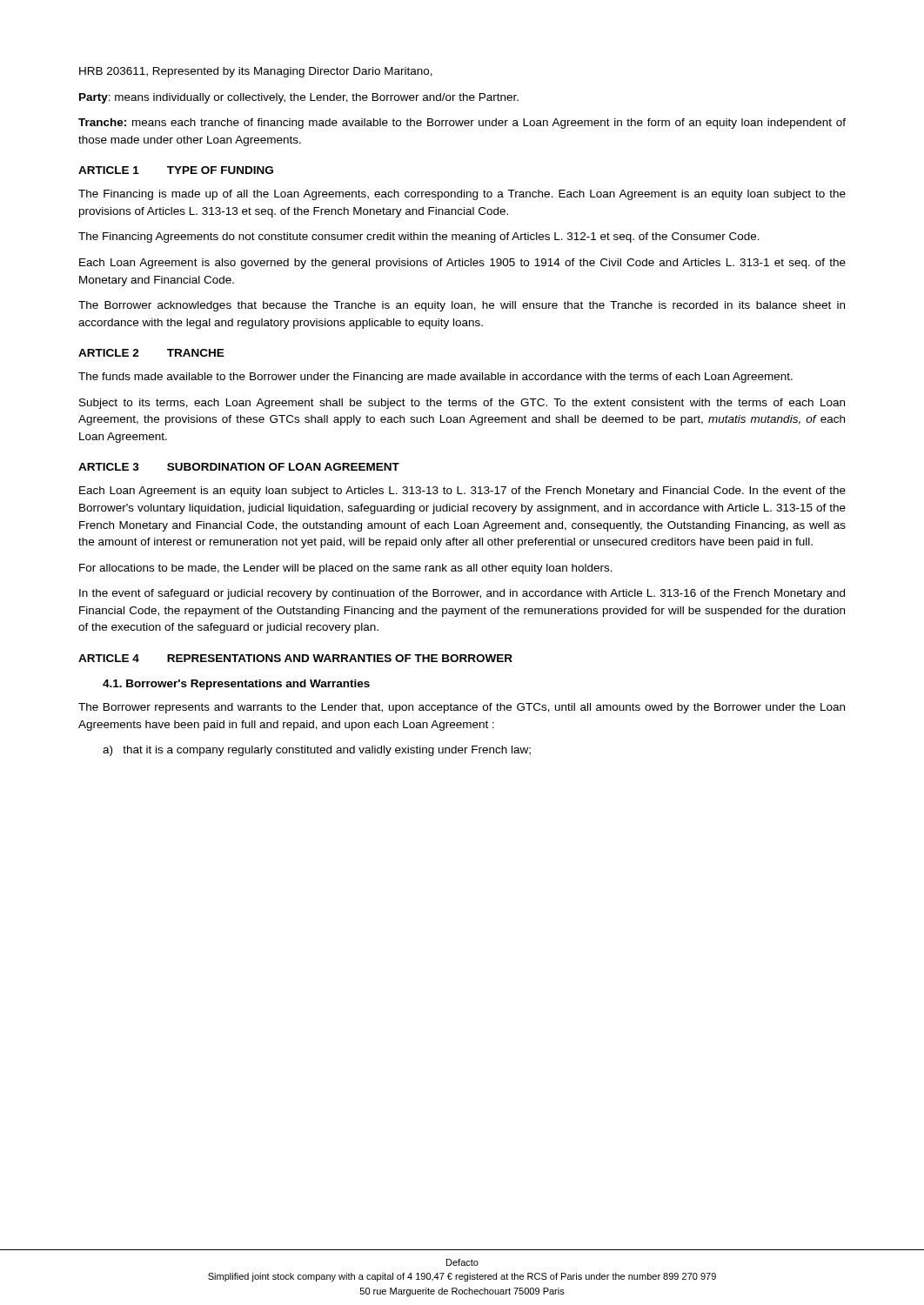Select the block starting "HRB 203611, Represented"
The image size is (924, 1305).
tap(256, 72)
